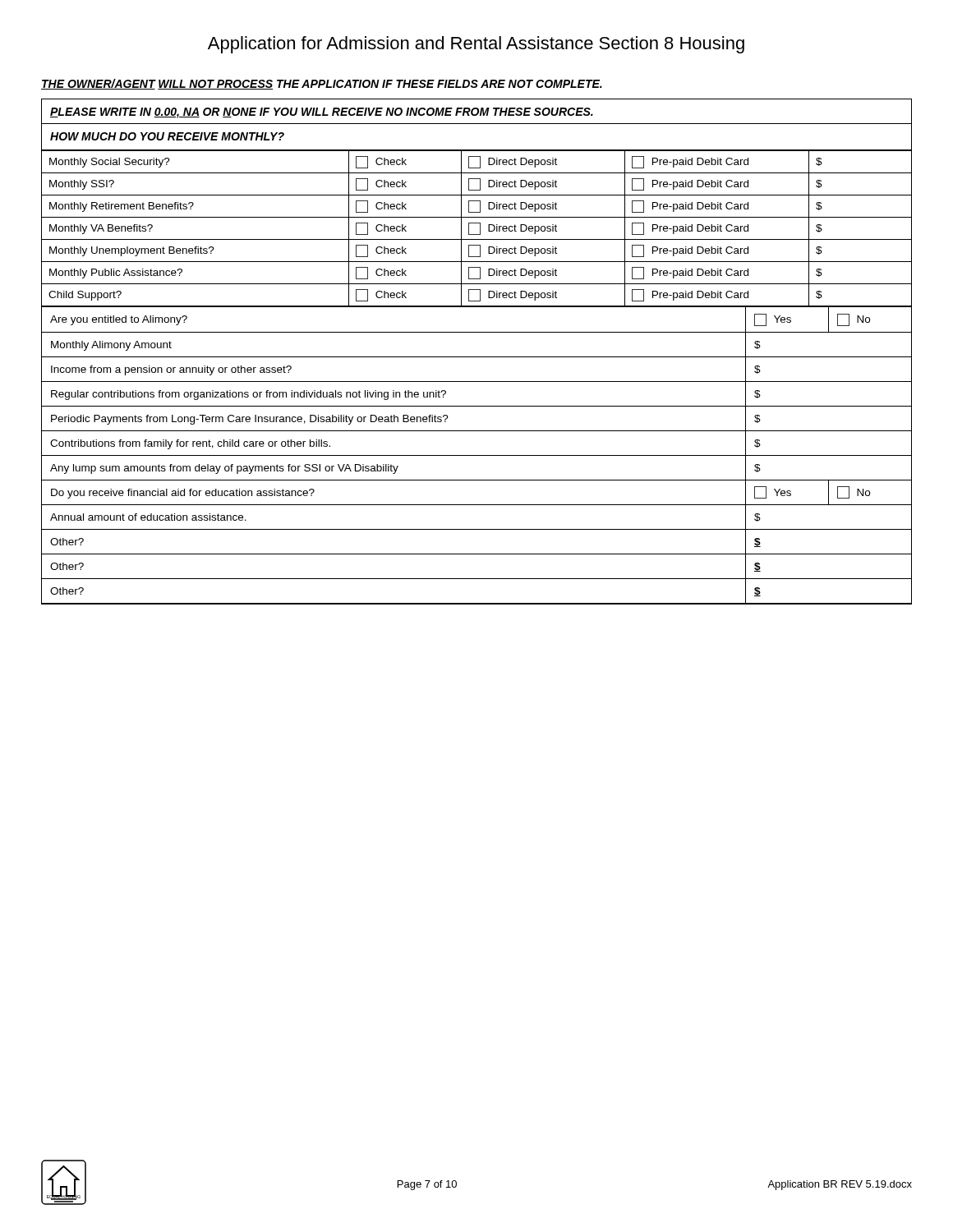This screenshot has width=953, height=1232.
Task: Select the table that reads "Monthly Retirement Benefits?"
Action: coord(476,228)
